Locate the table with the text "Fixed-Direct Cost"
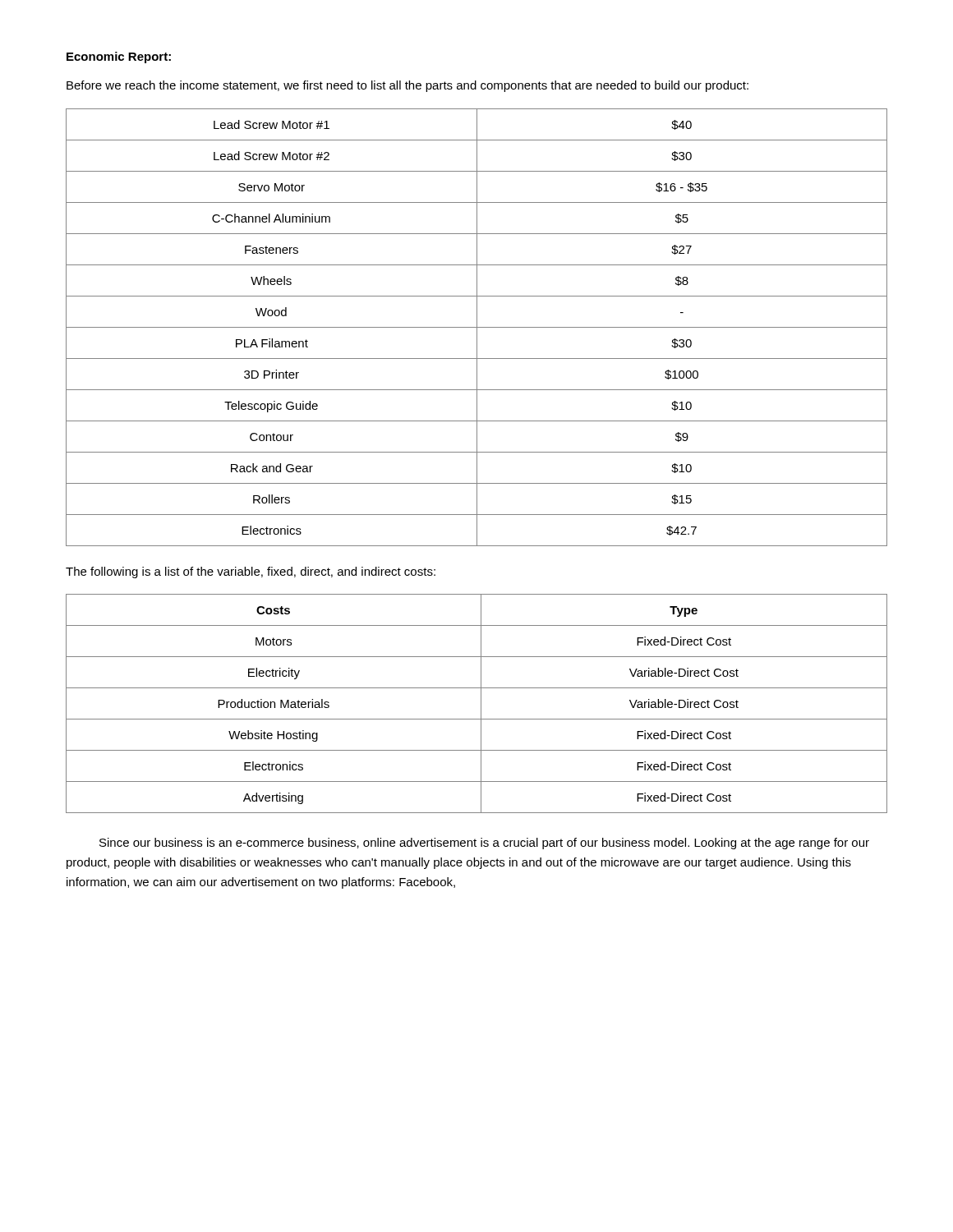Image resolution: width=953 pixels, height=1232 pixels. click(476, 703)
